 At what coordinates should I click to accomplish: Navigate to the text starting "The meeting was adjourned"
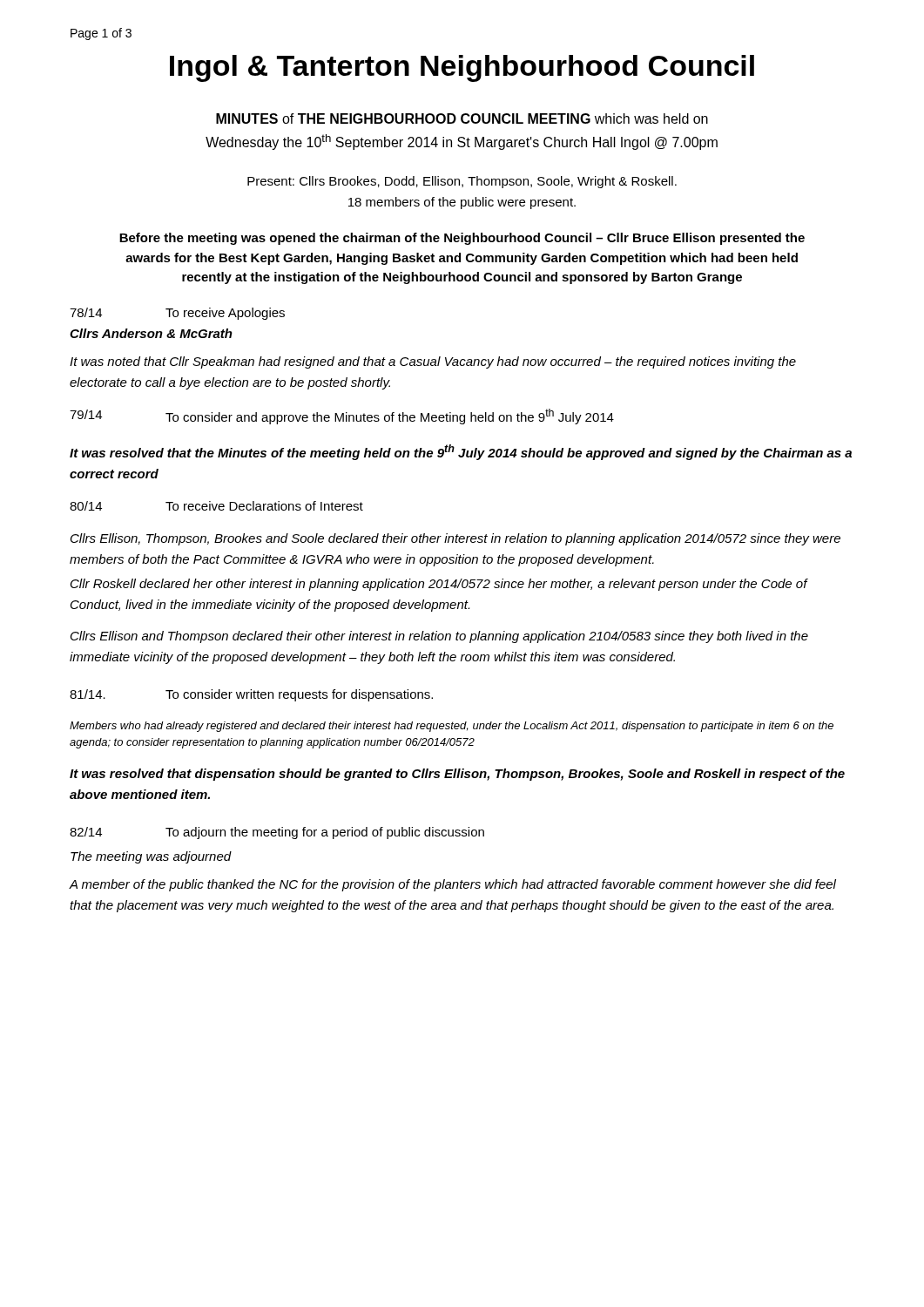pos(150,856)
